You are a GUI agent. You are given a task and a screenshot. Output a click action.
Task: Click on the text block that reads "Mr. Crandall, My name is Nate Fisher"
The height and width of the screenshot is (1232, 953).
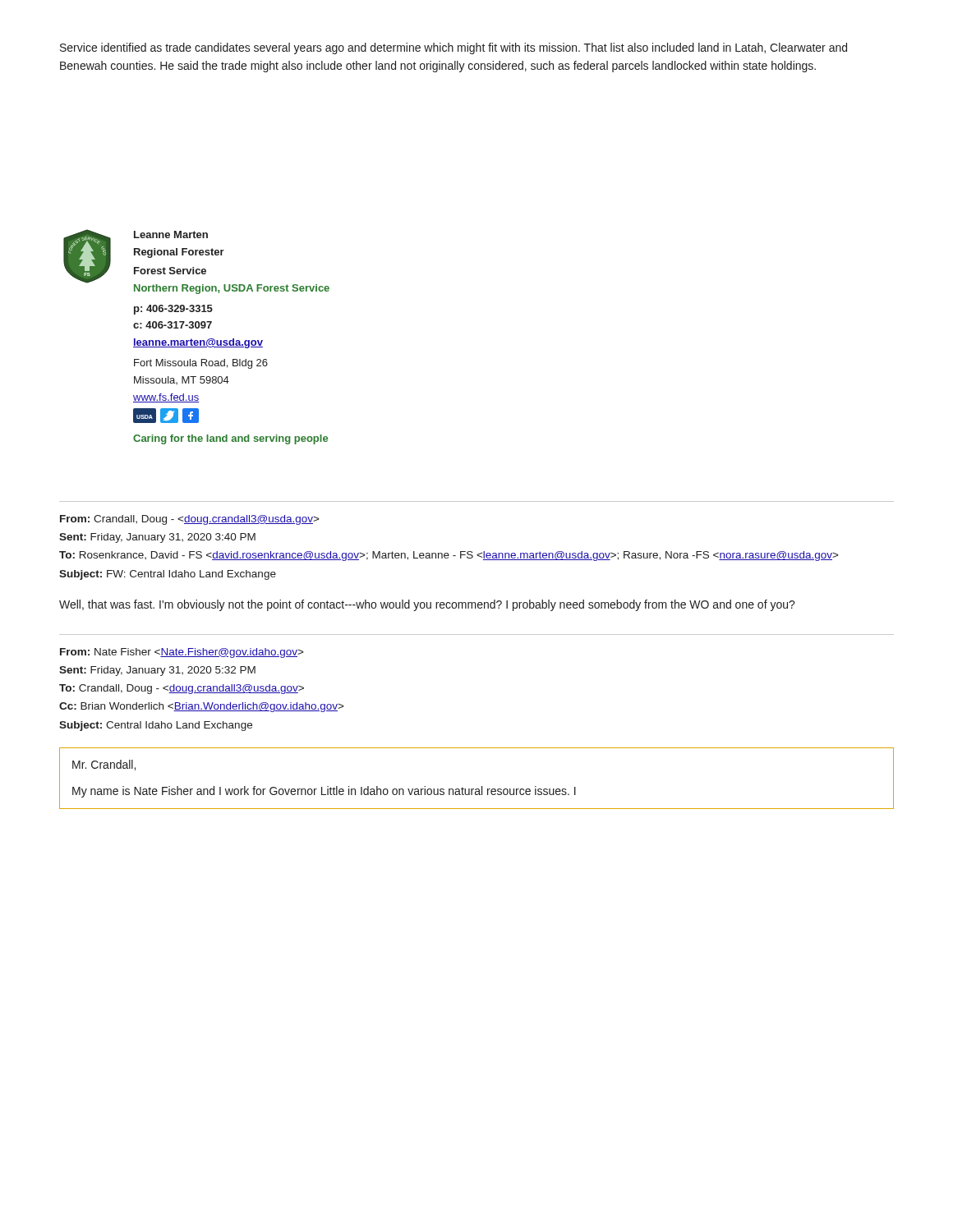click(476, 778)
